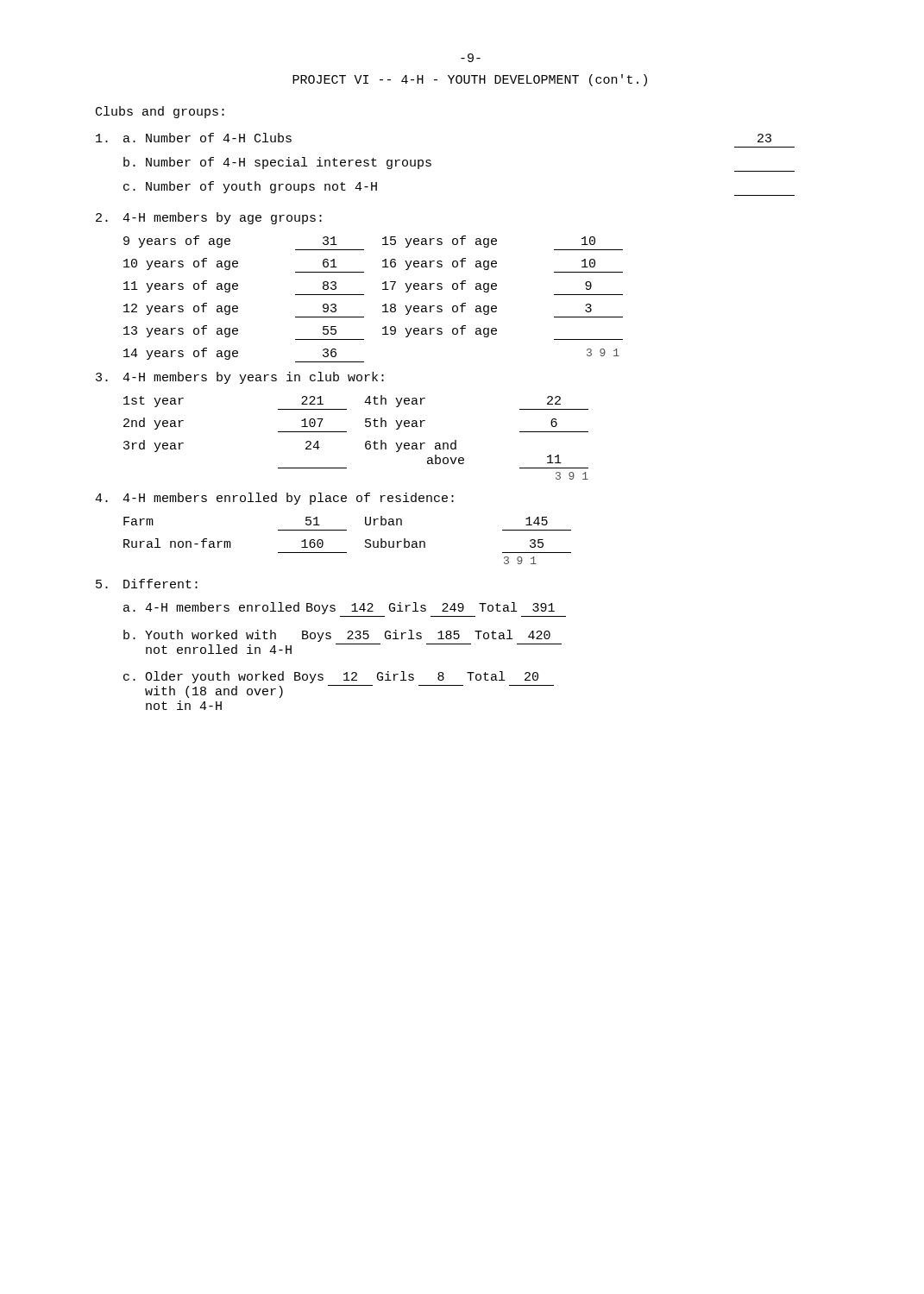Click on the list item with the text "1st year 221"
The width and height of the screenshot is (924, 1294).
tap(157, 401)
